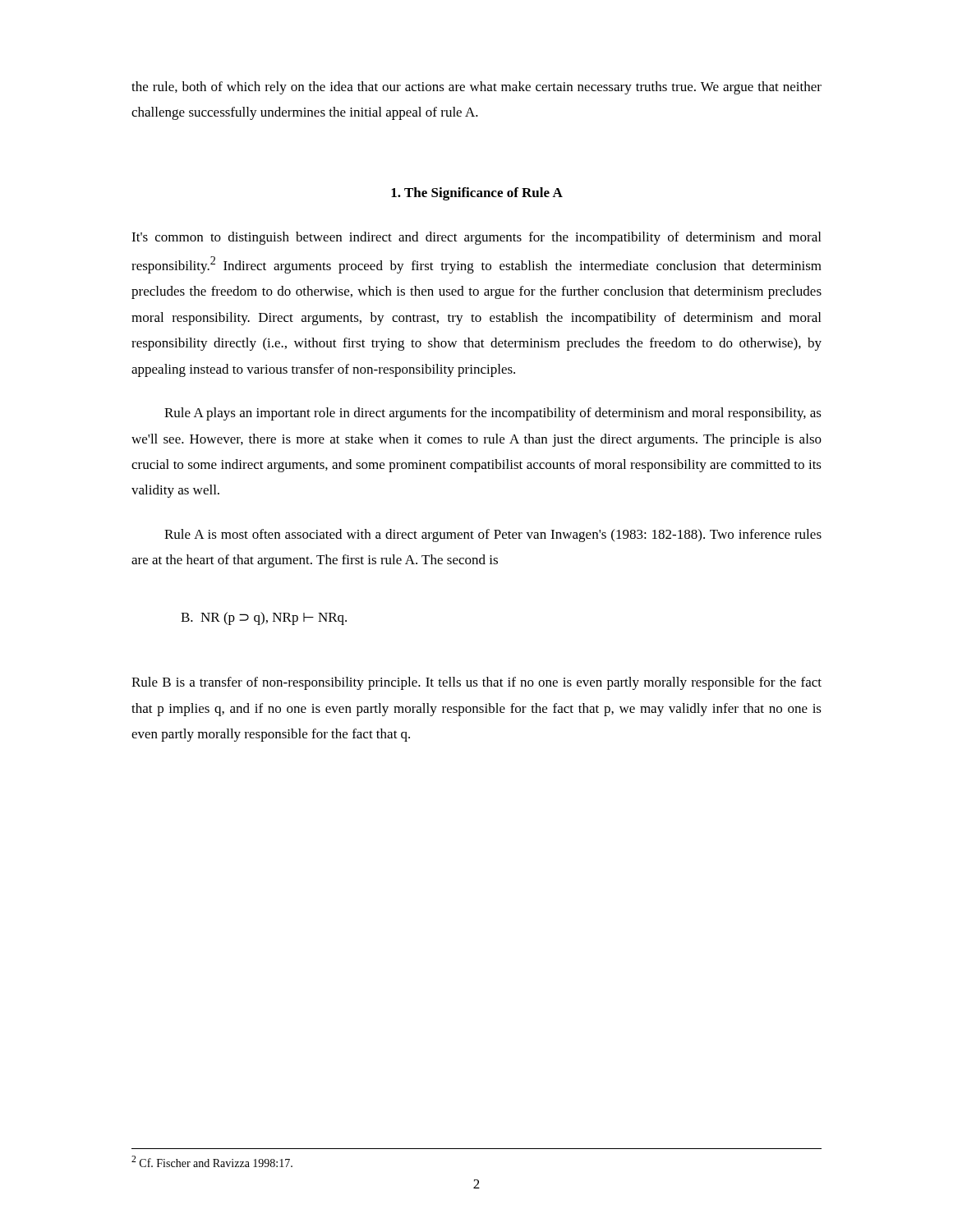
Task: Locate the section header that opens with "1. The Significance of Rule"
Action: pyautogui.click(x=476, y=192)
